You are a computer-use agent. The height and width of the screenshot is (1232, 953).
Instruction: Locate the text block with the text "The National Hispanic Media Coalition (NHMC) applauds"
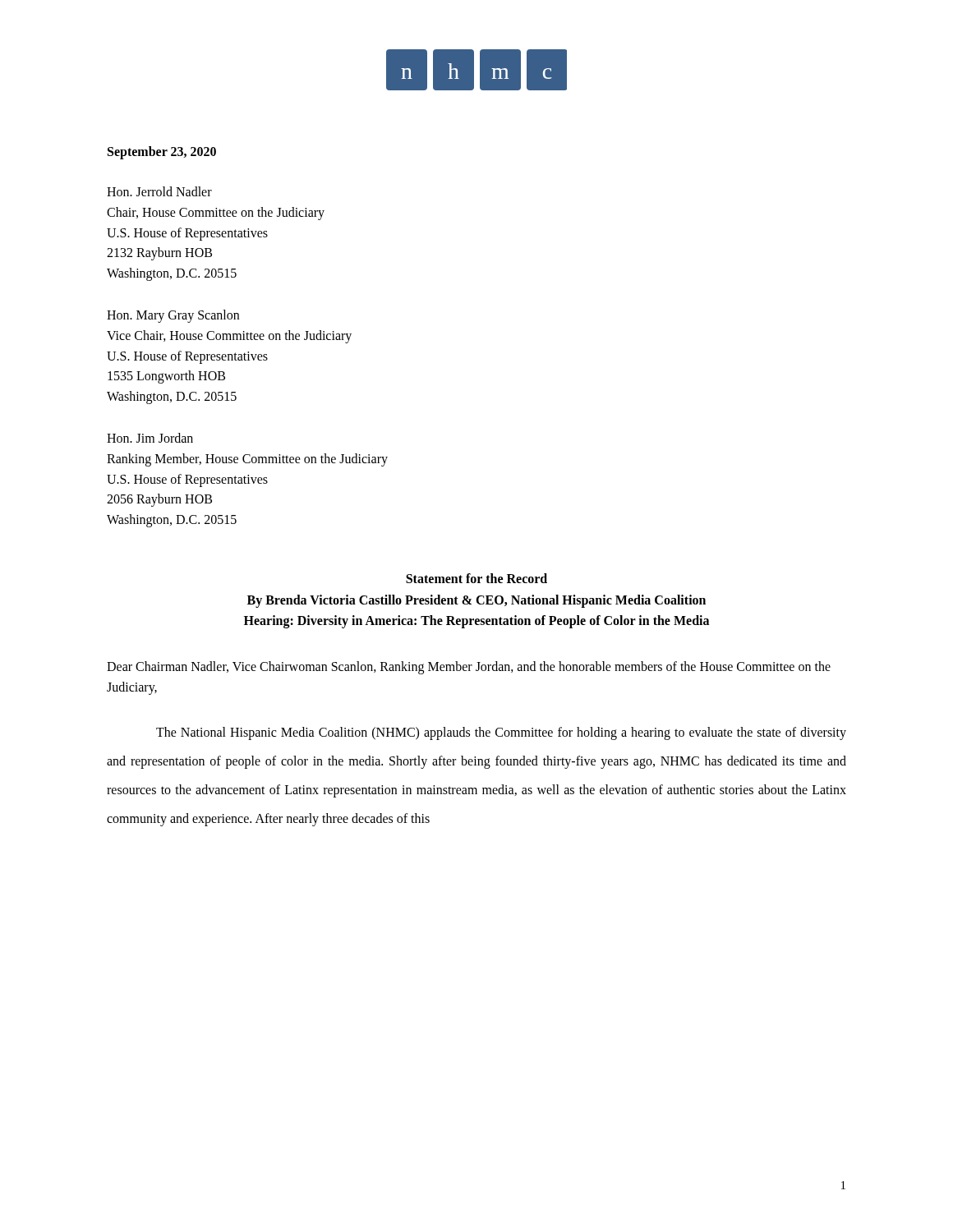476,775
